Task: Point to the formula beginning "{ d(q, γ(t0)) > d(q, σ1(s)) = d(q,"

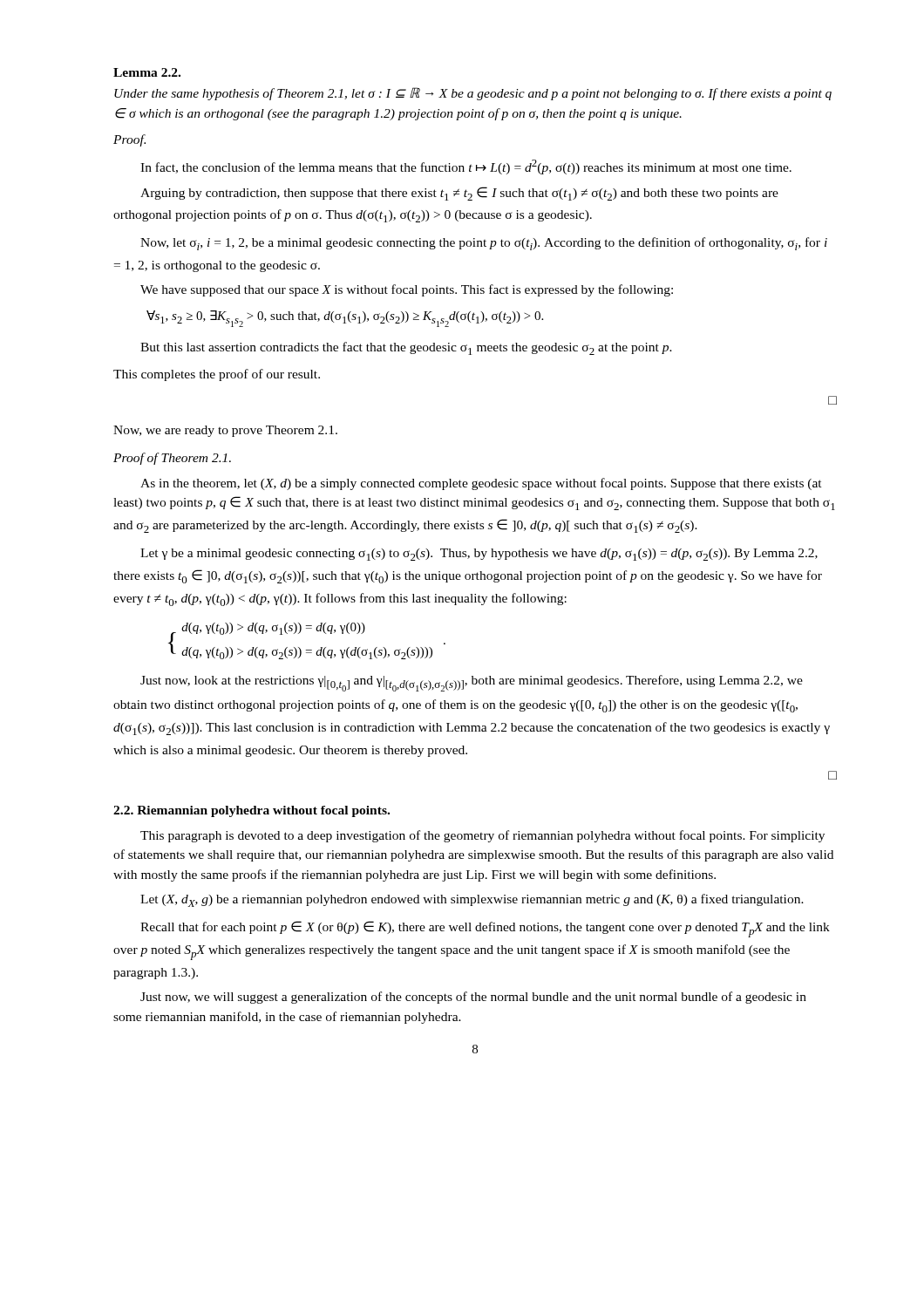Action: (306, 641)
